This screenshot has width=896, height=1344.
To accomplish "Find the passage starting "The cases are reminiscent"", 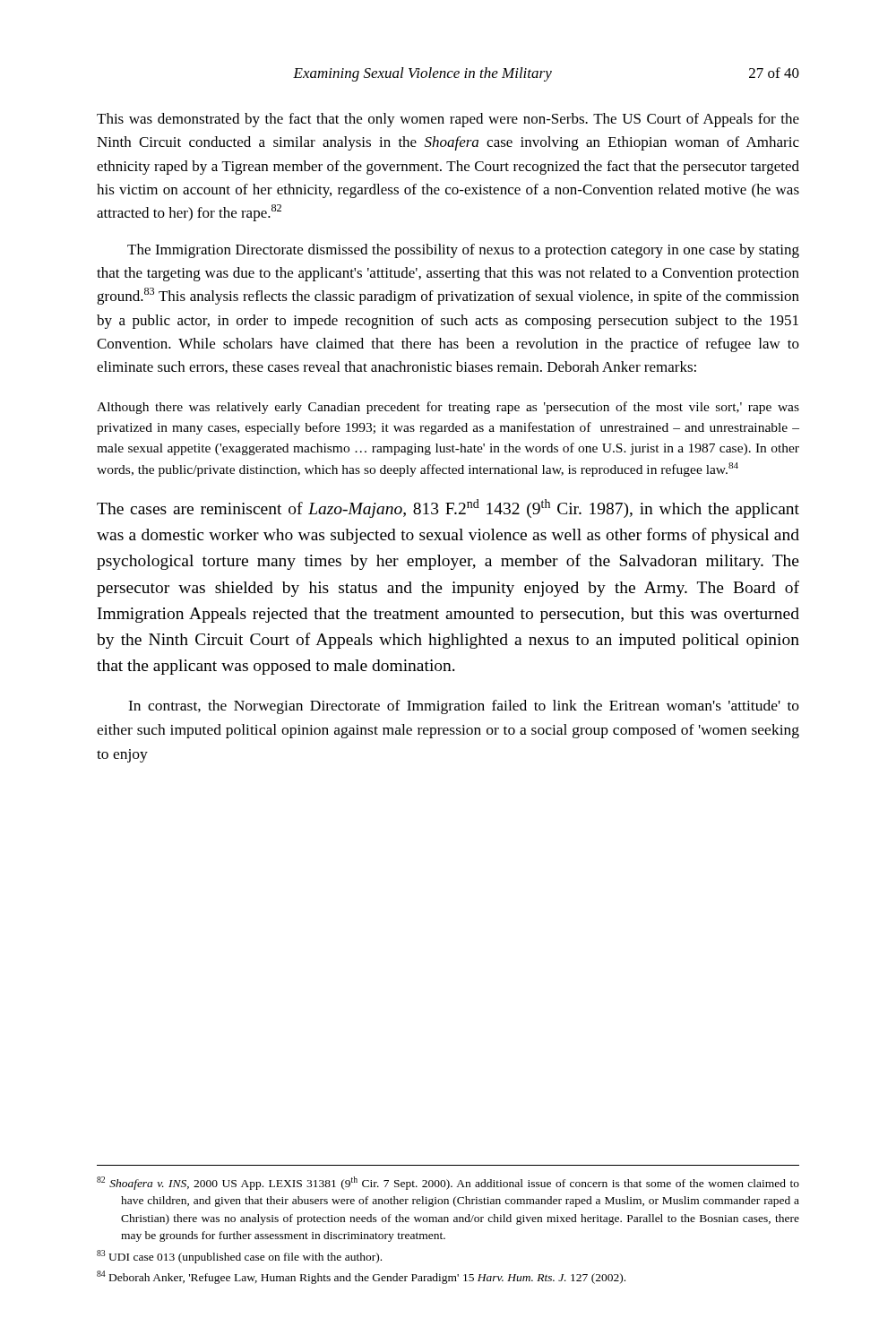I will 448,585.
